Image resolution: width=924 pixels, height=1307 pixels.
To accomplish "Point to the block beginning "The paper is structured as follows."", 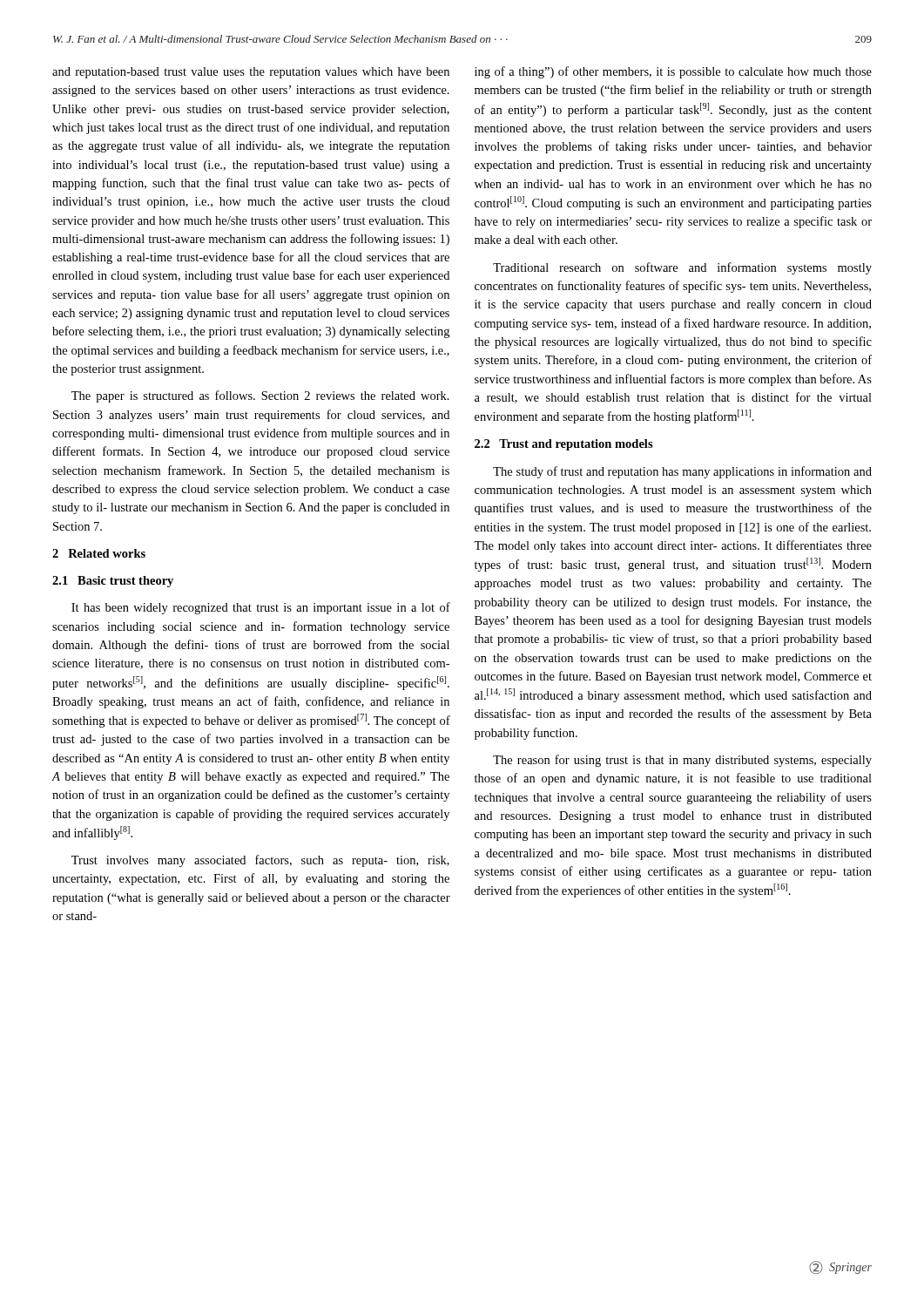I will 251,461.
